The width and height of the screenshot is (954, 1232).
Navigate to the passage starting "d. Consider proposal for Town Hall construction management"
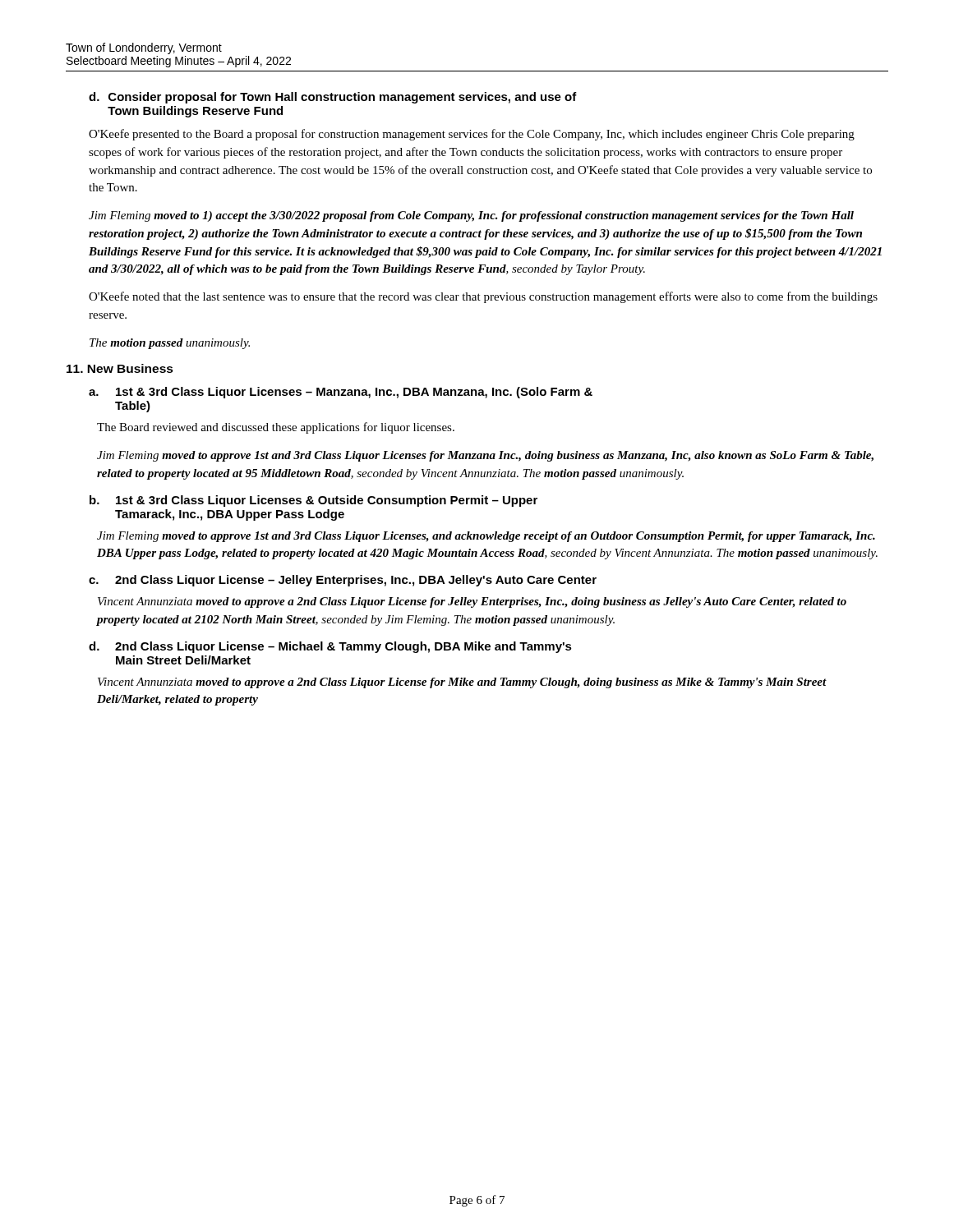tap(488, 103)
